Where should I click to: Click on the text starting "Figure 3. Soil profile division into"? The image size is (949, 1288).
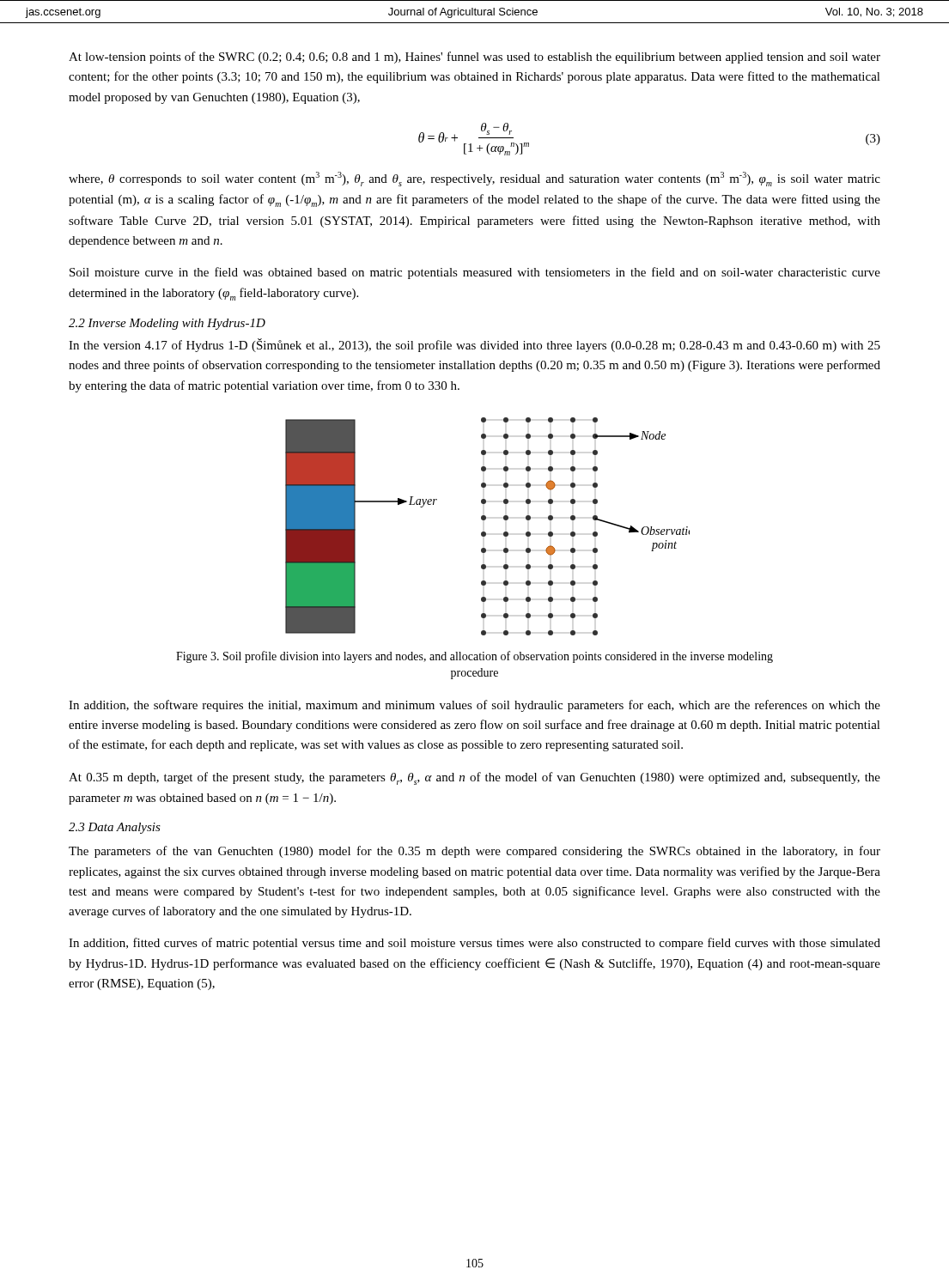[474, 665]
